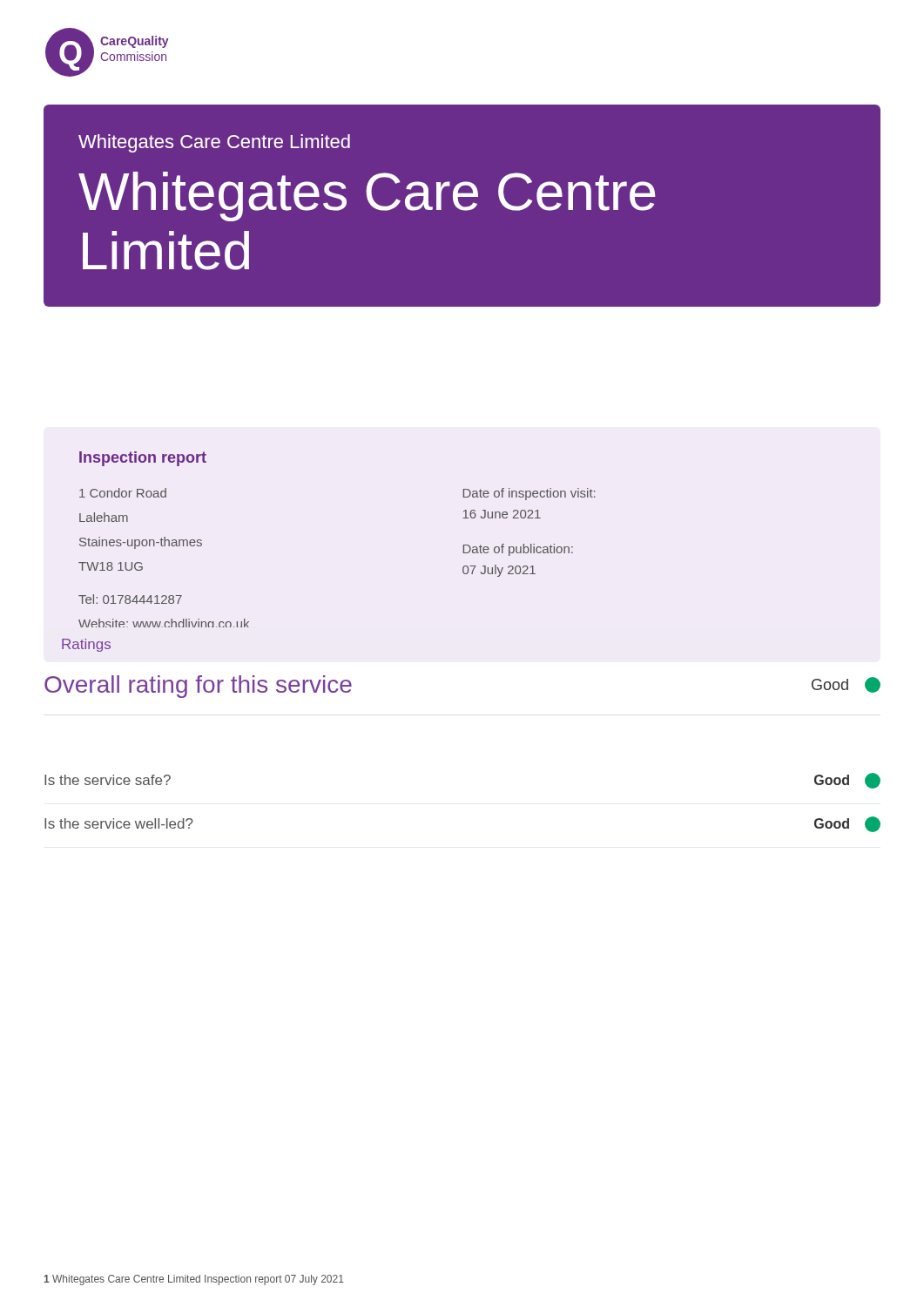Locate the text containing "Is the service well-led? Good"
Image resolution: width=924 pixels, height=1307 pixels.
[x=117, y=824]
